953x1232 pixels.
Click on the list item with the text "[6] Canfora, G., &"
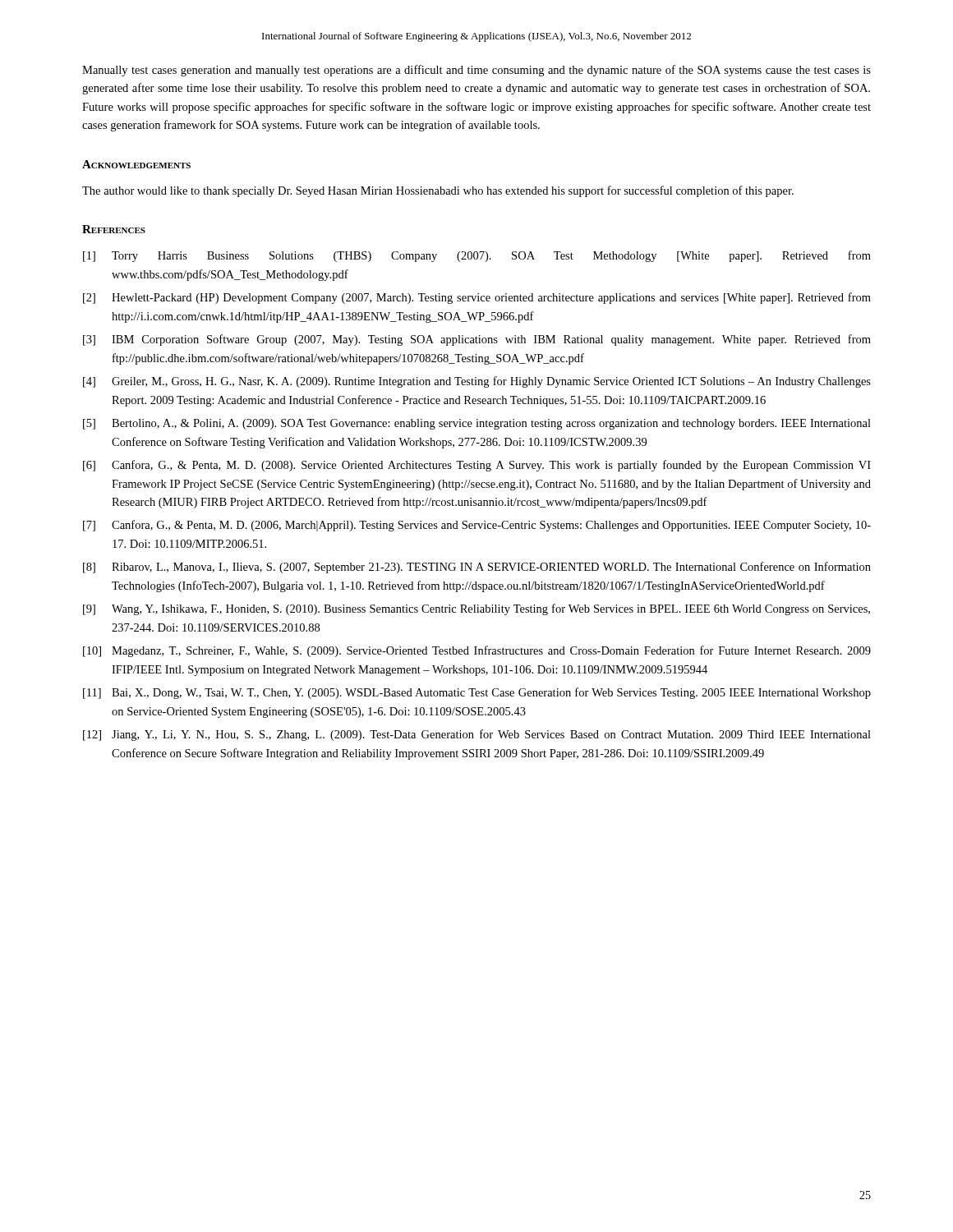(x=476, y=484)
